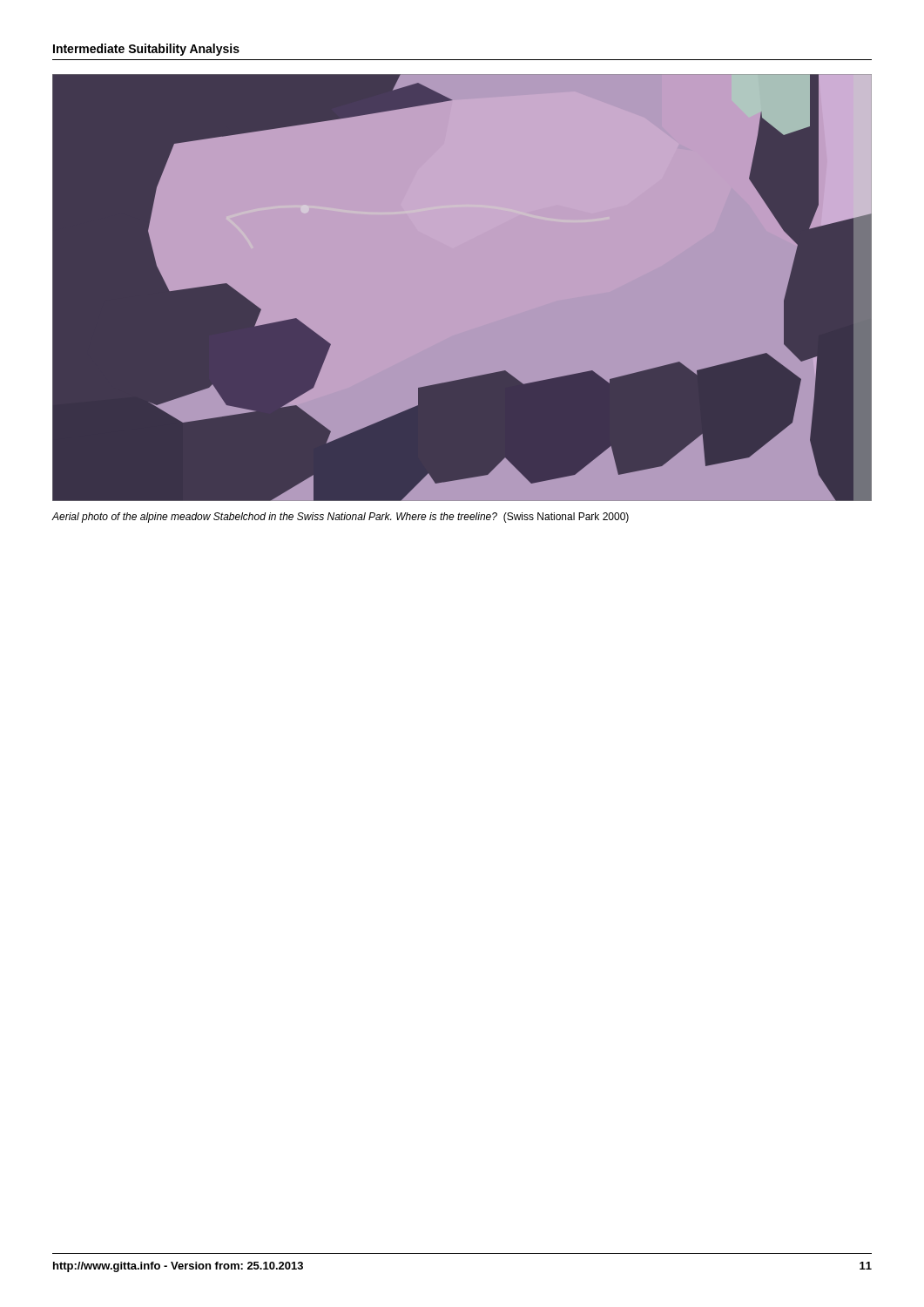Select the element starting "Intermediate Suitability Analysis"
This screenshot has width=924, height=1307.
[x=146, y=49]
